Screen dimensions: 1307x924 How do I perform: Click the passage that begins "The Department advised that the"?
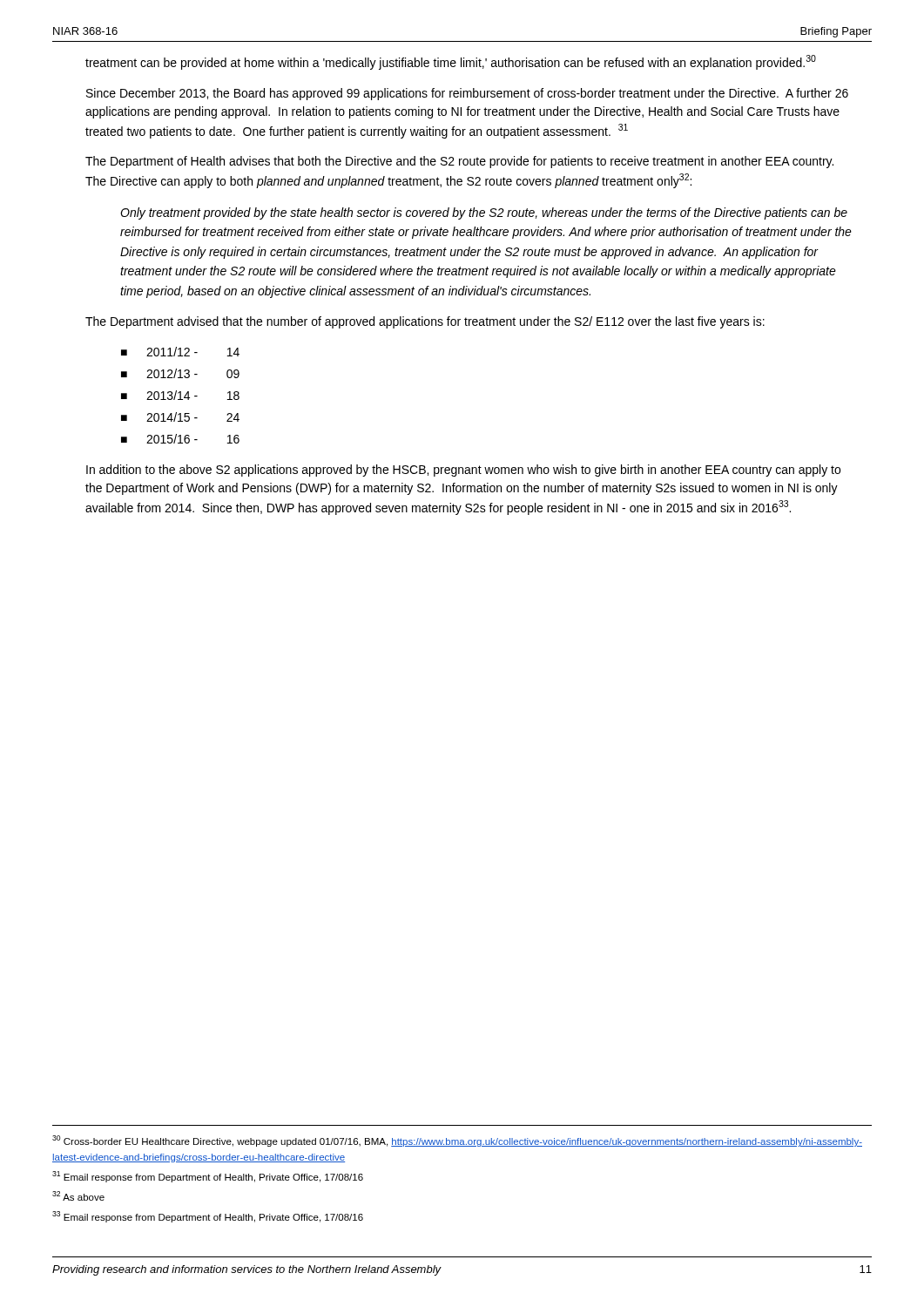425,321
